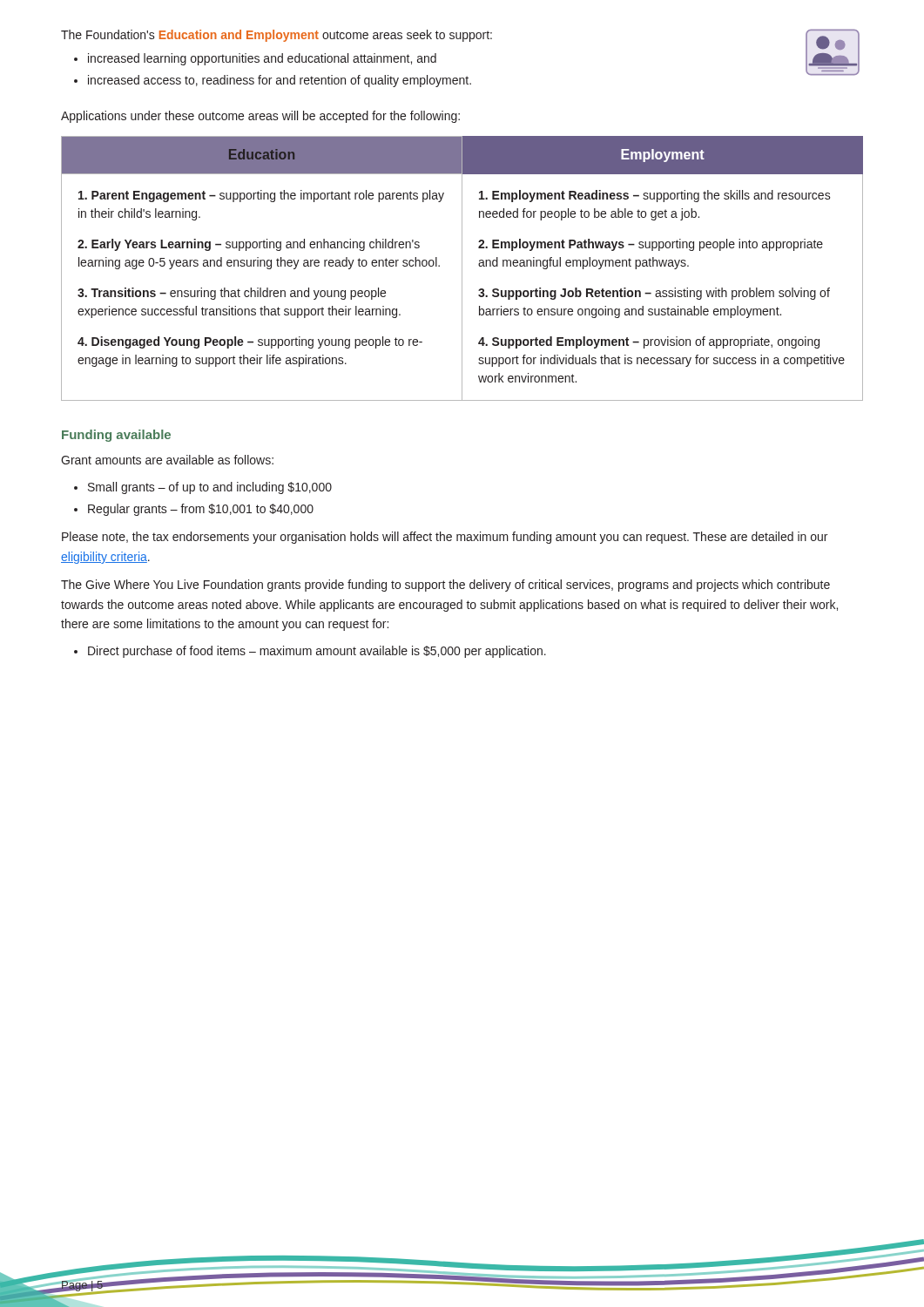Select the list item that reads "Direct purchase of food items"

coord(317,651)
